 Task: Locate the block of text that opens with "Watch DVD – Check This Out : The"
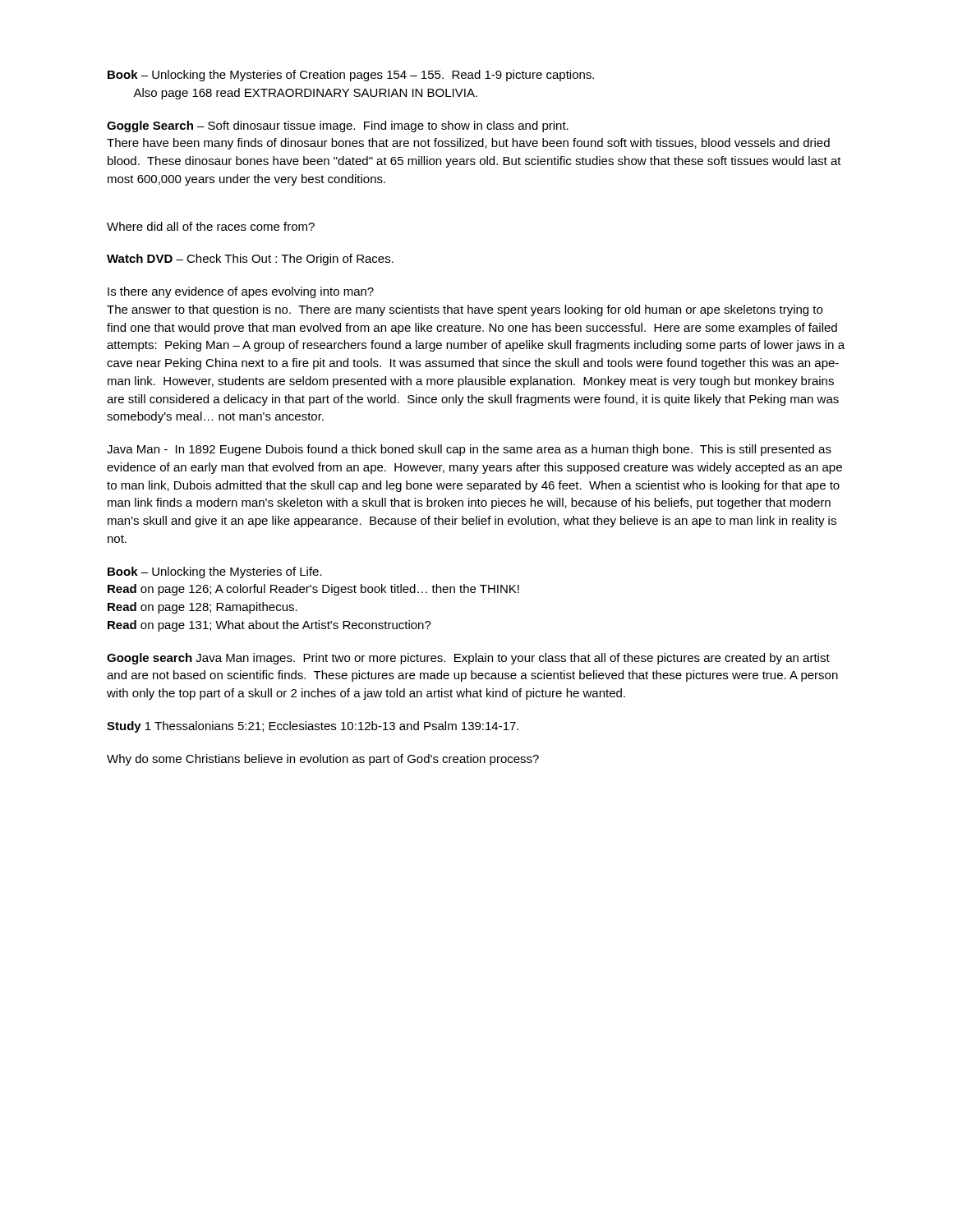[250, 260]
